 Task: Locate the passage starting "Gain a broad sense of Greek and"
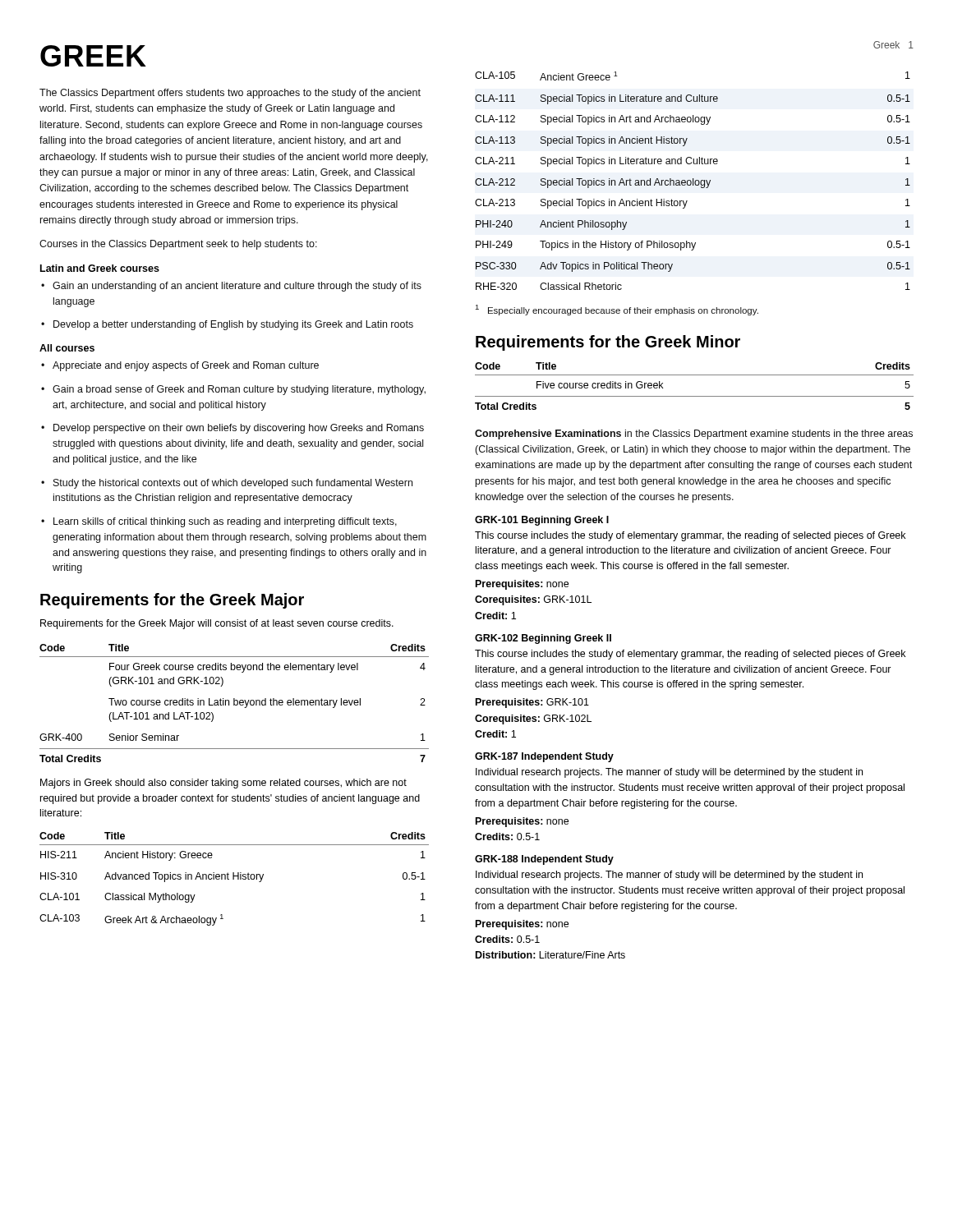click(234, 397)
